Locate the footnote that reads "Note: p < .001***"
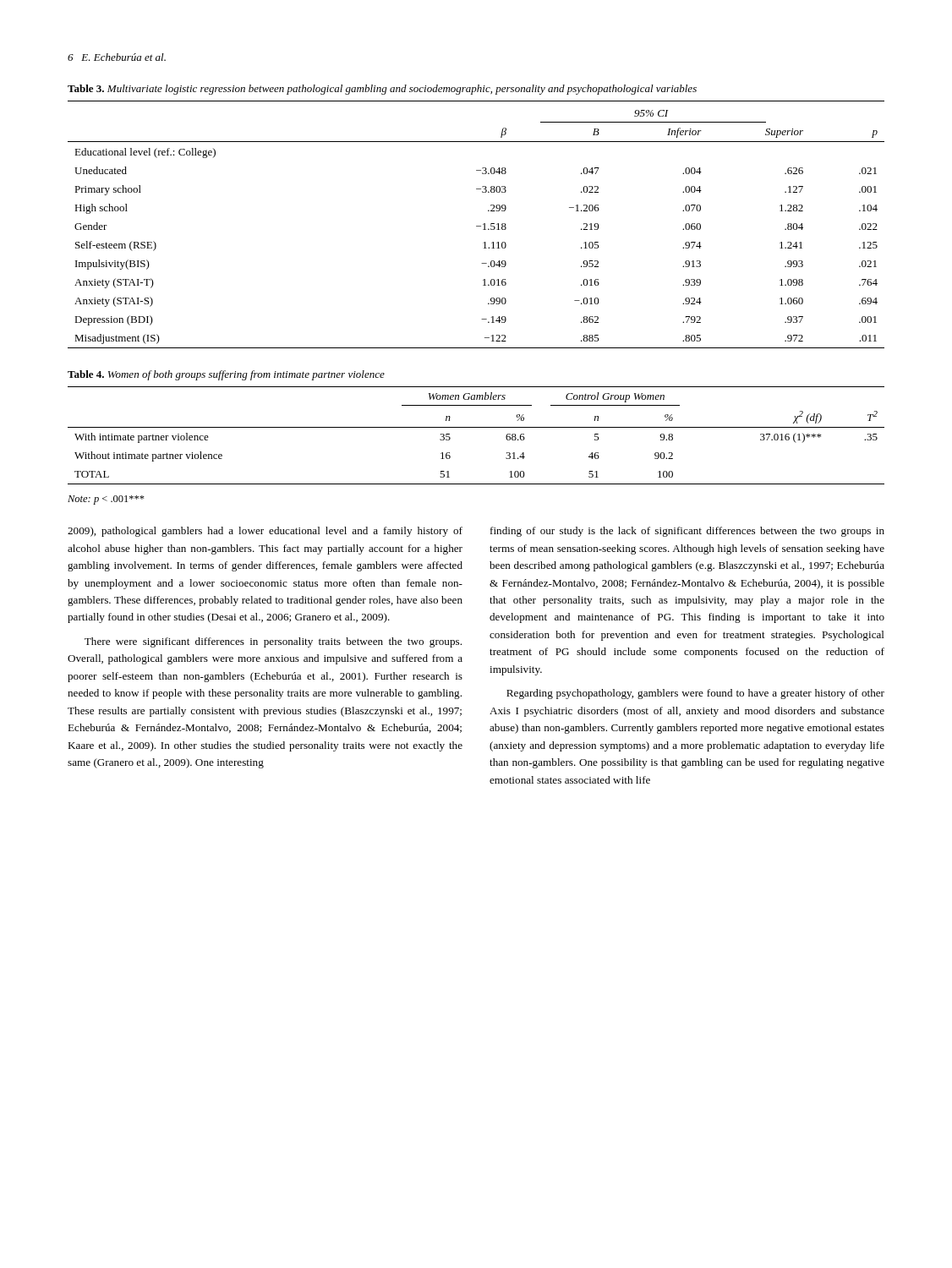Viewport: 952px width, 1268px height. tap(106, 499)
